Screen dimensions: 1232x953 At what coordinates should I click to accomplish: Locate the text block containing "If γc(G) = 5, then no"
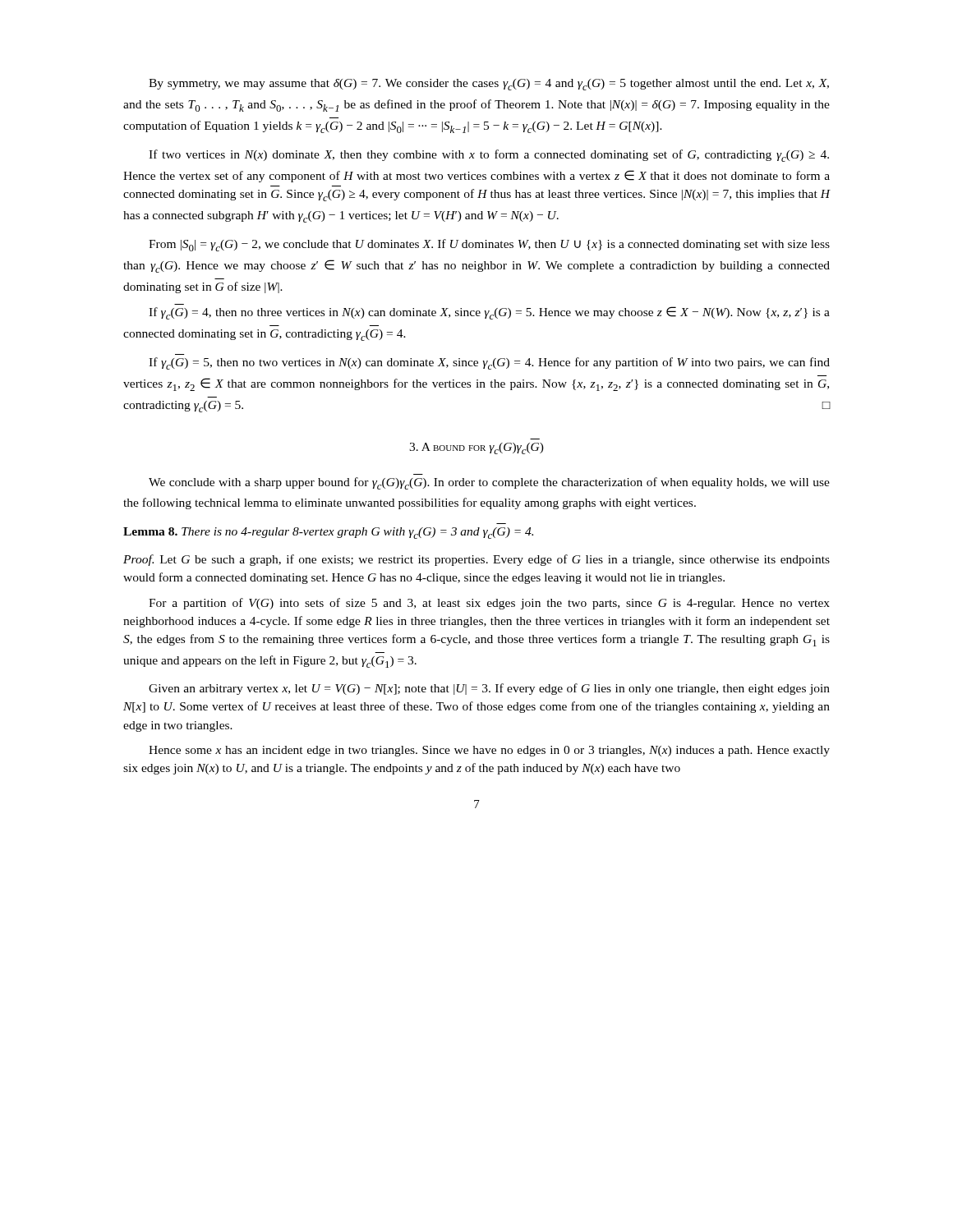click(x=476, y=385)
